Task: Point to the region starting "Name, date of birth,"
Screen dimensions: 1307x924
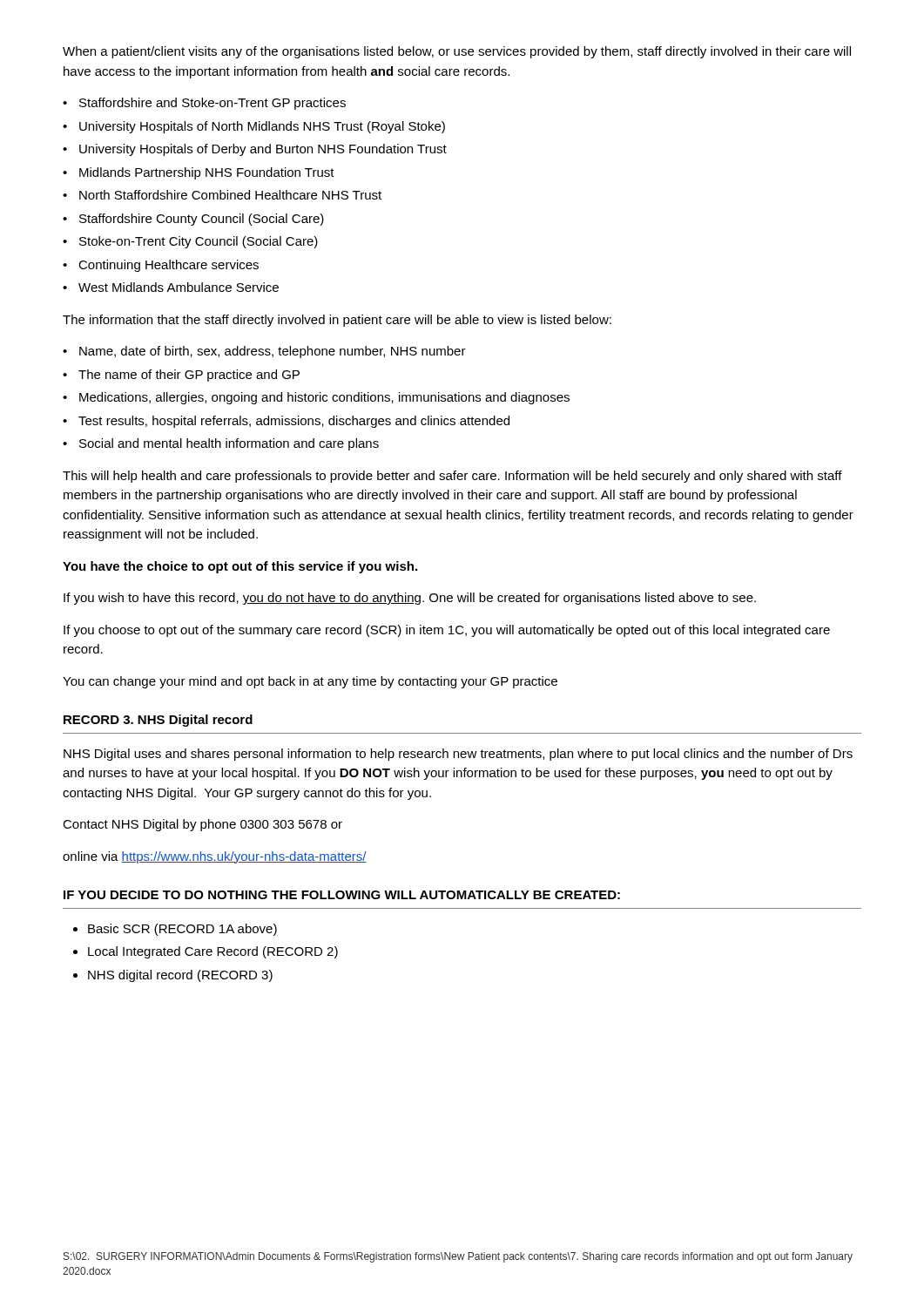Action: click(272, 351)
